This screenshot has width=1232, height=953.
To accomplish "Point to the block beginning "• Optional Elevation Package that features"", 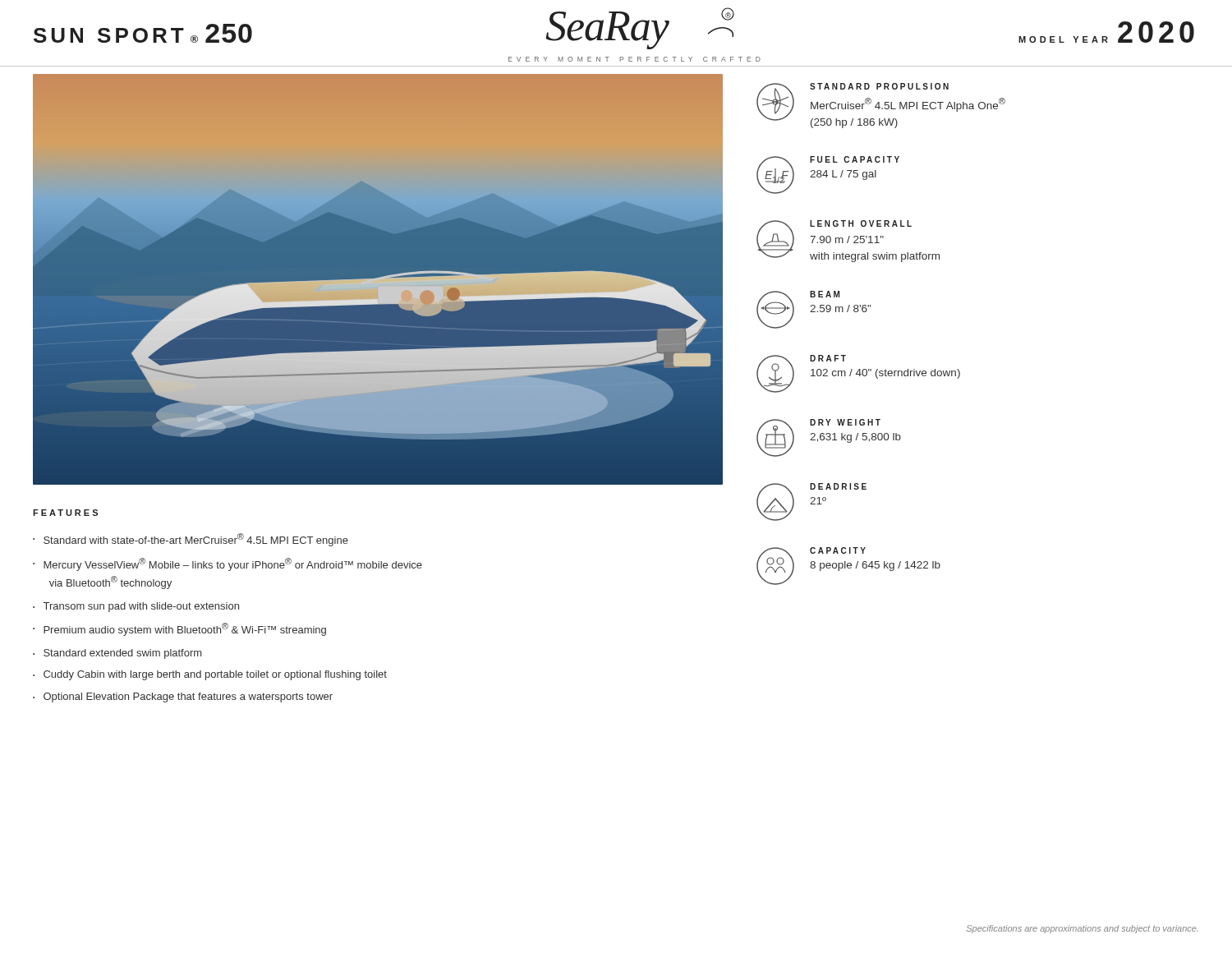I will click(x=183, y=697).
